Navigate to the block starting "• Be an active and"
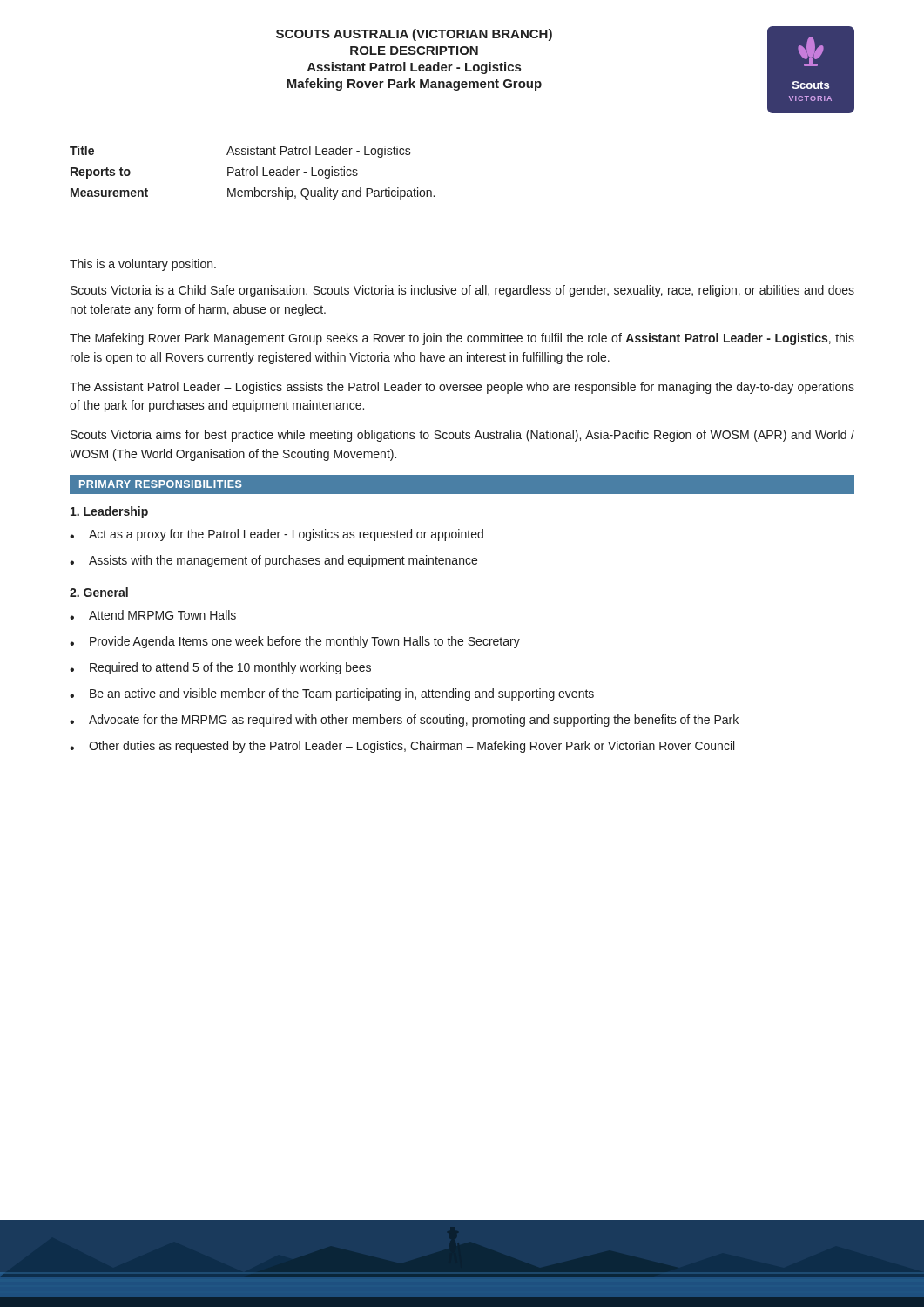Screen dimensions: 1307x924 (x=462, y=695)
